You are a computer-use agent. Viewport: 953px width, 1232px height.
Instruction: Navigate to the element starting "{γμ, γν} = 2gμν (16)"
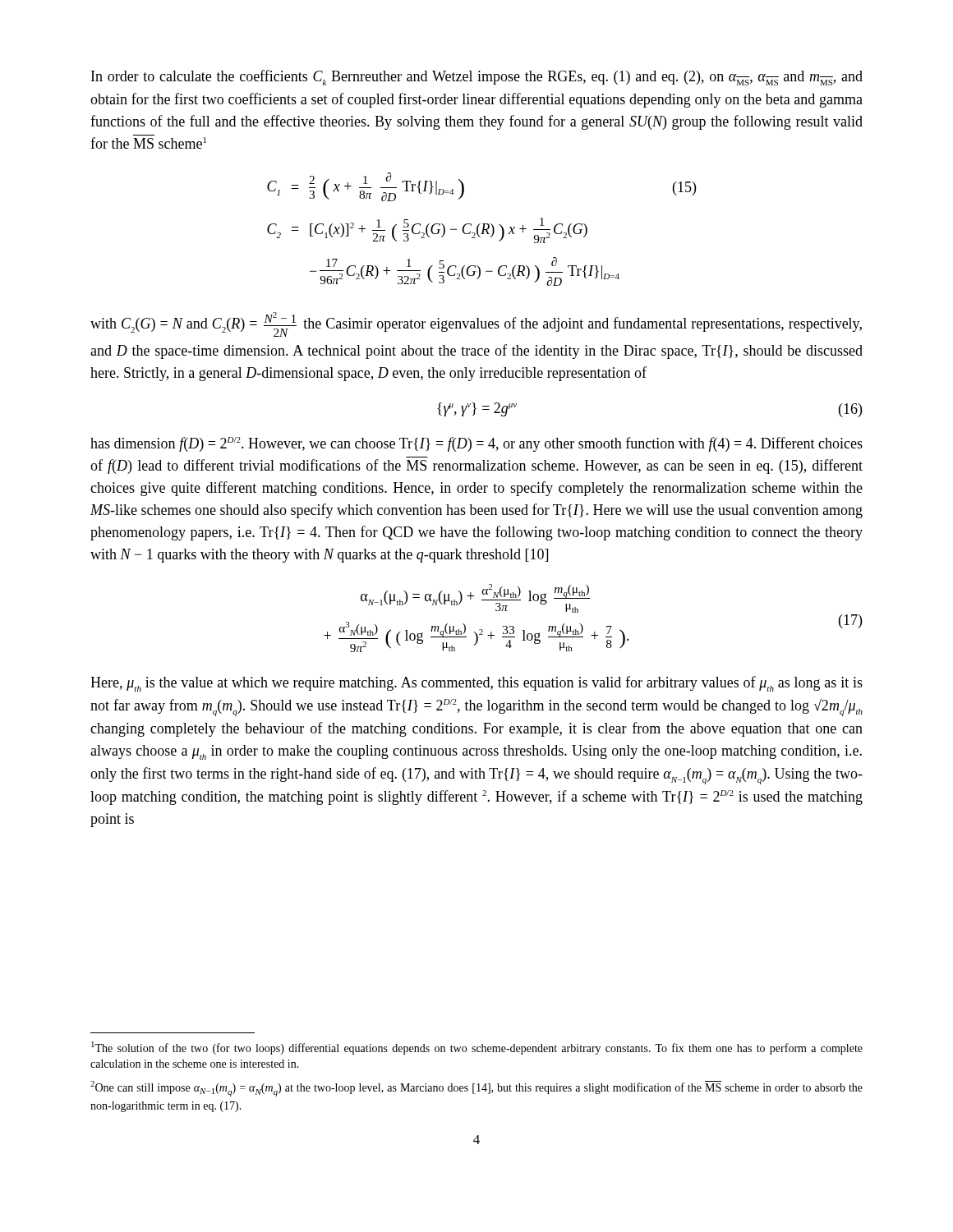click(474, 409)
